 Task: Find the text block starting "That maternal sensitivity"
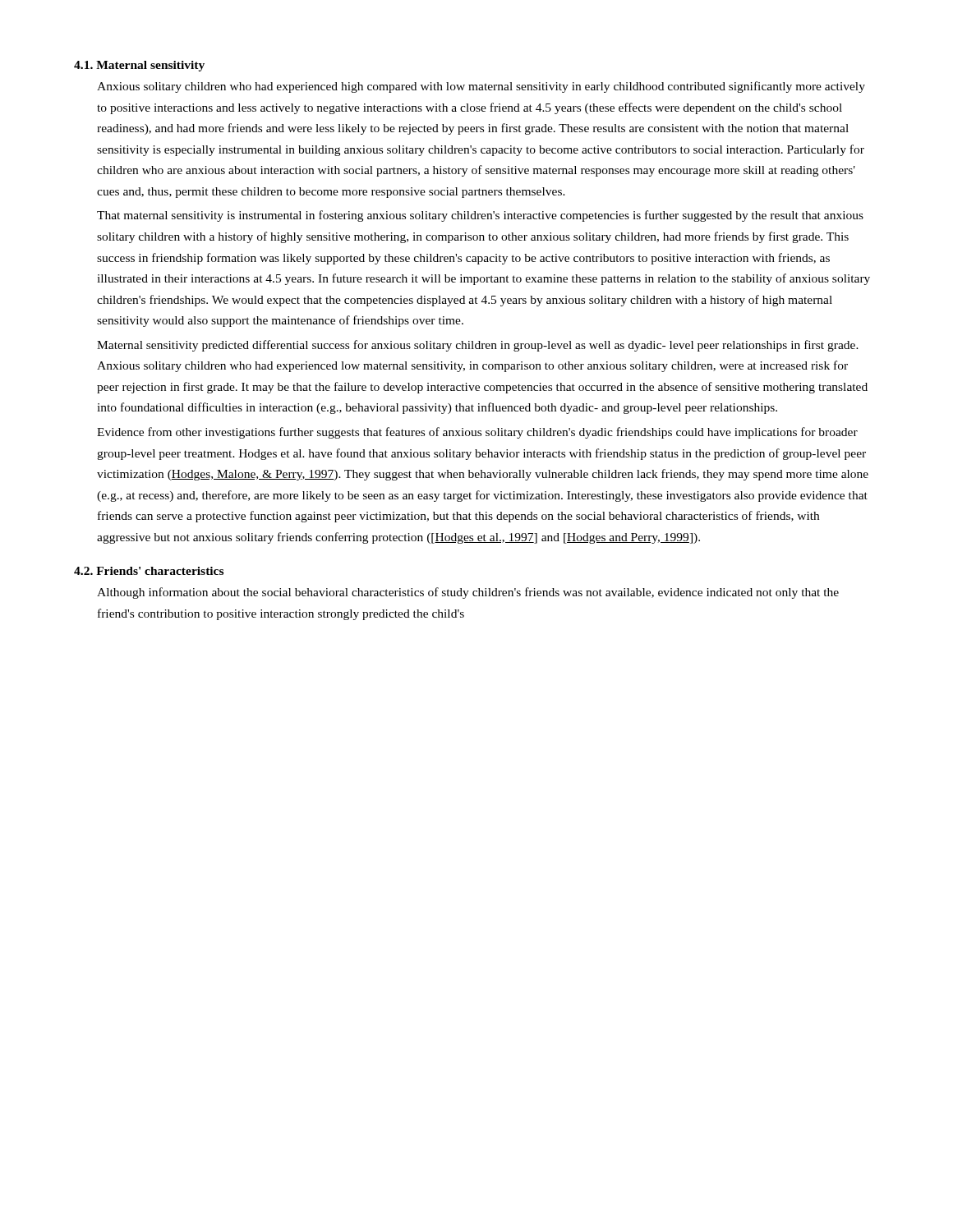click(484, 268)
